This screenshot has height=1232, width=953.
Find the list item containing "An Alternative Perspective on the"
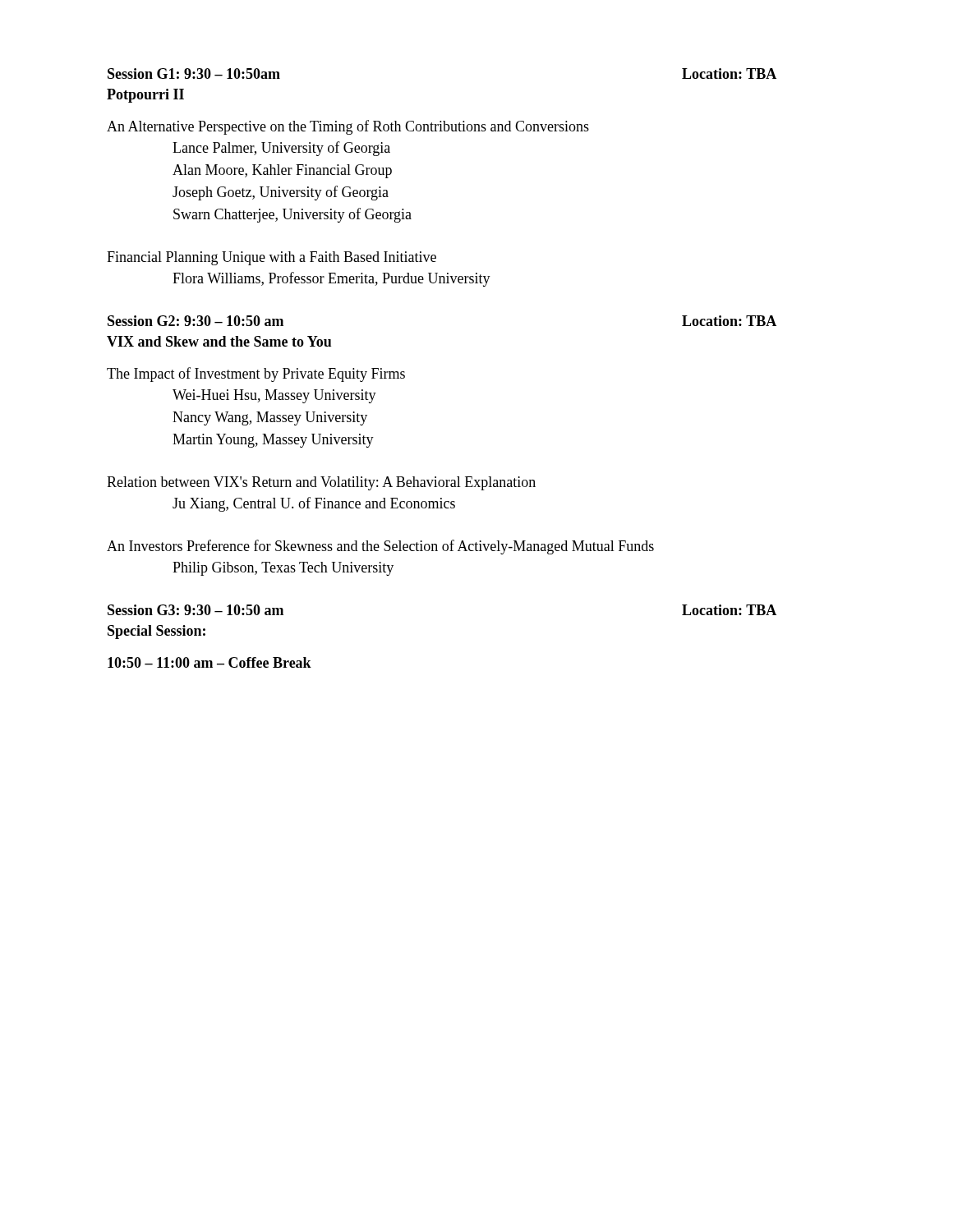348,127
